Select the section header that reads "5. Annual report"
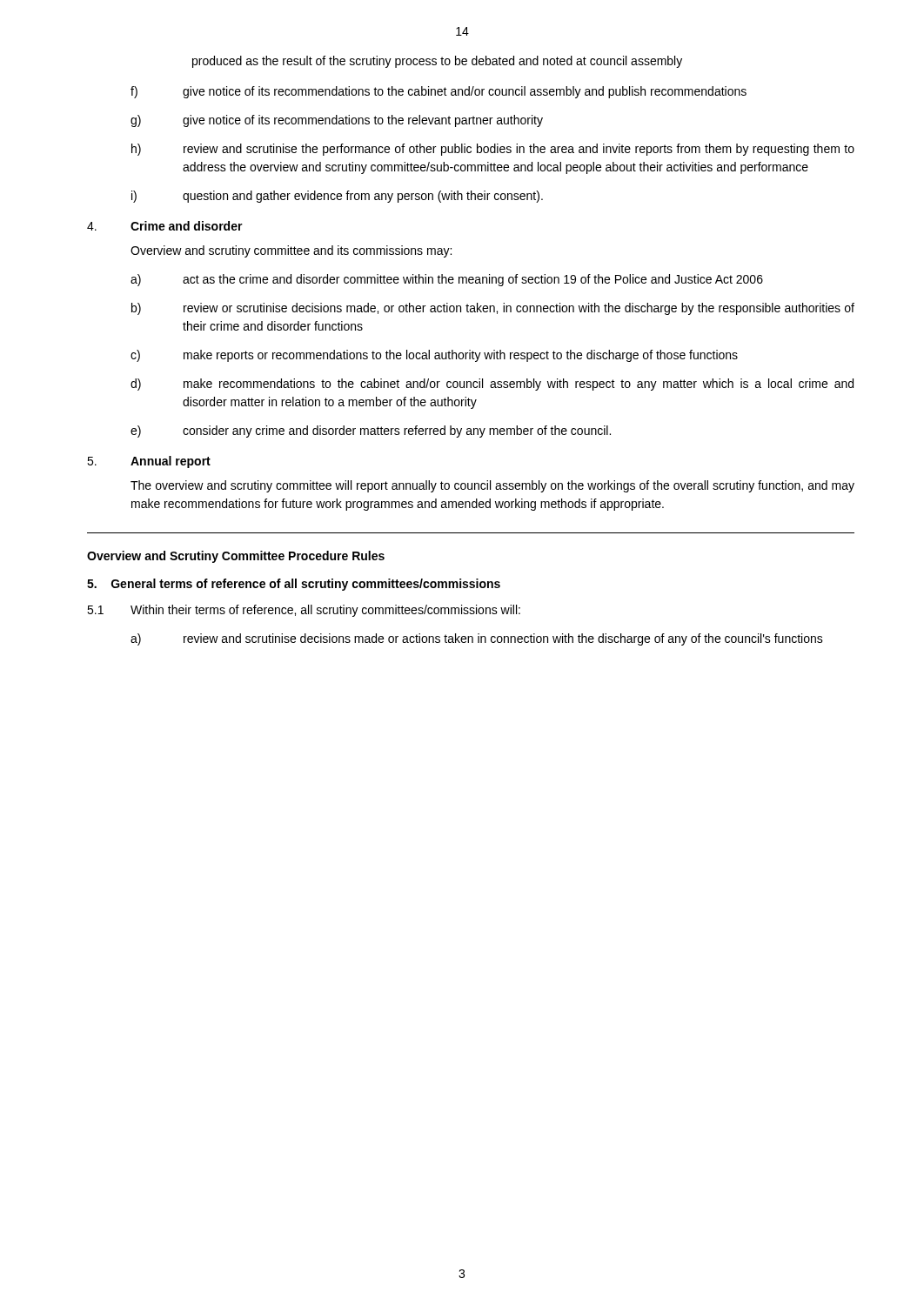 (x=149, y=461)
